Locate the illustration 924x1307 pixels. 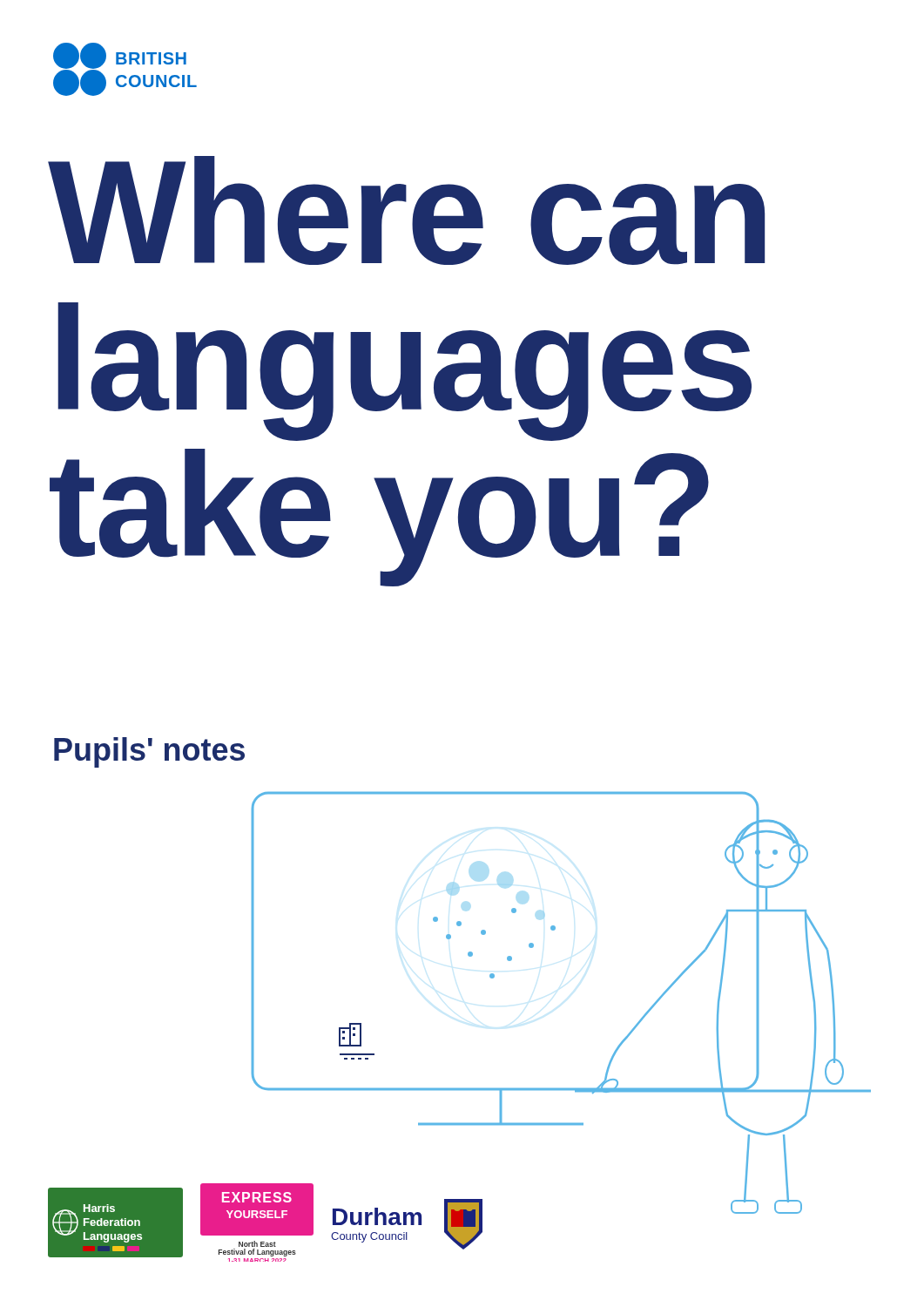571,1012
